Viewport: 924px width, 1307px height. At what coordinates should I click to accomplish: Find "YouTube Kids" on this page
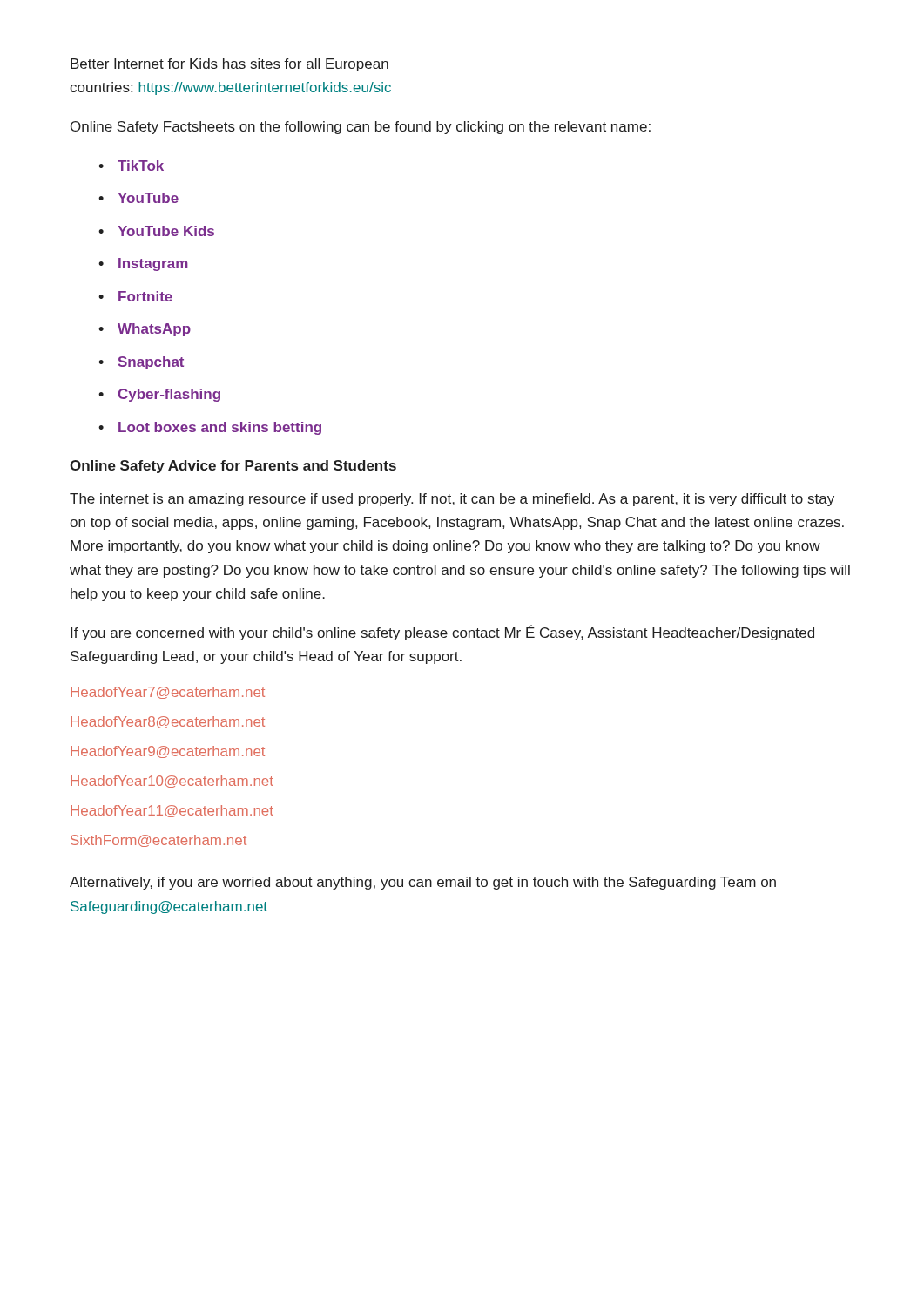pyautogui.click(x=166, y=231)
